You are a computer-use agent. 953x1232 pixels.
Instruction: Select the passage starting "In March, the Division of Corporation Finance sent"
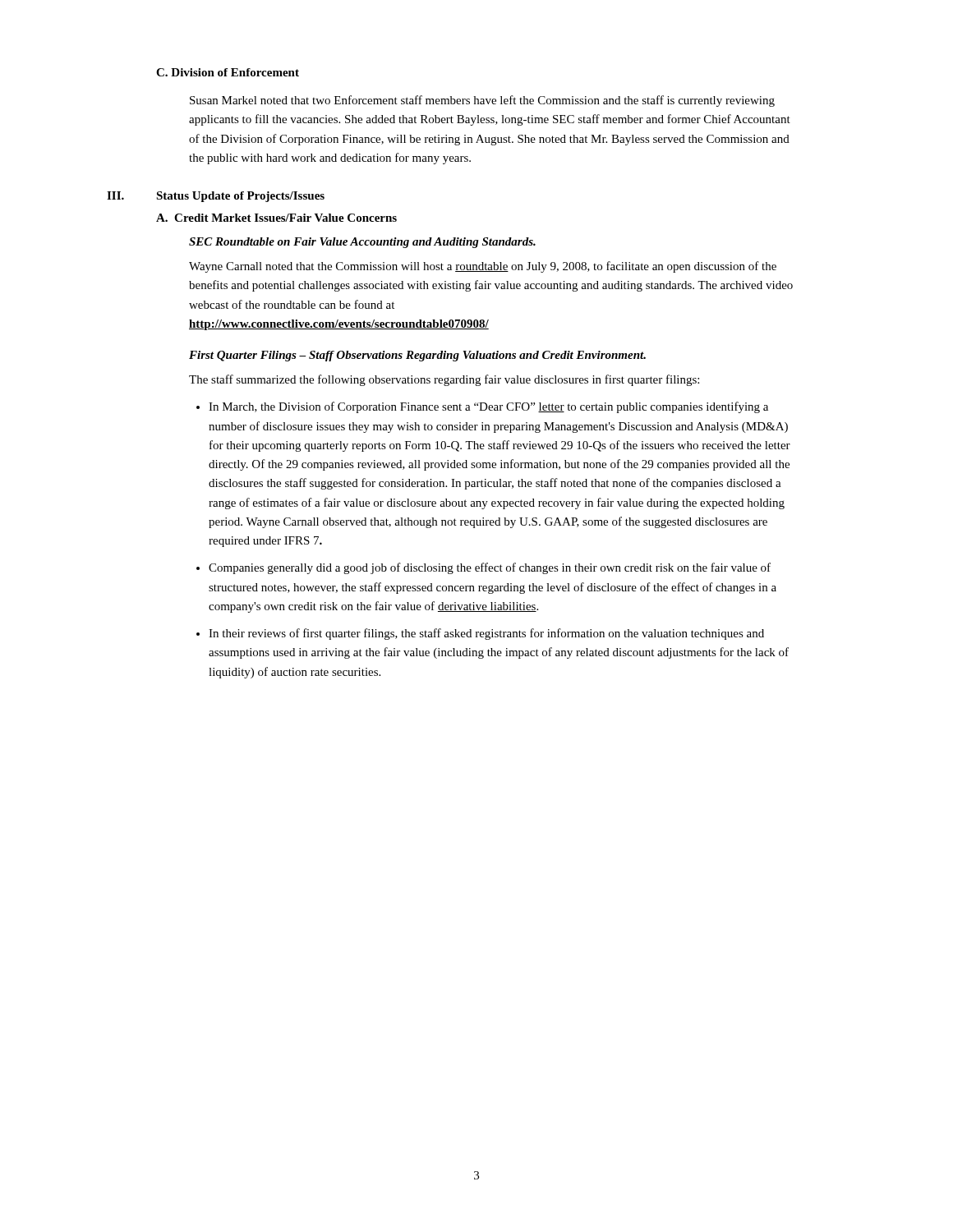499,474
